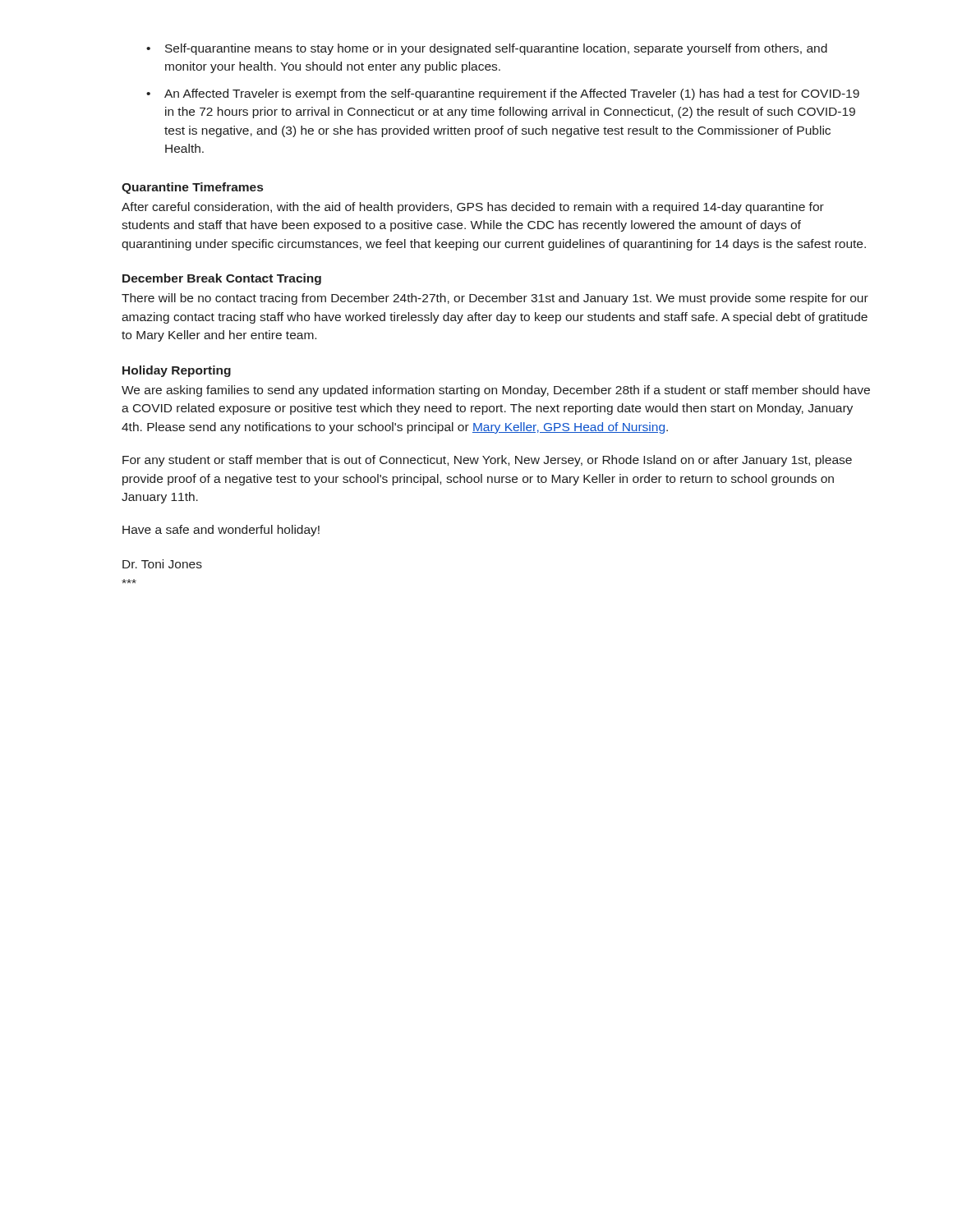Locate the text block that says "Have a safe"

pos(221,530)
